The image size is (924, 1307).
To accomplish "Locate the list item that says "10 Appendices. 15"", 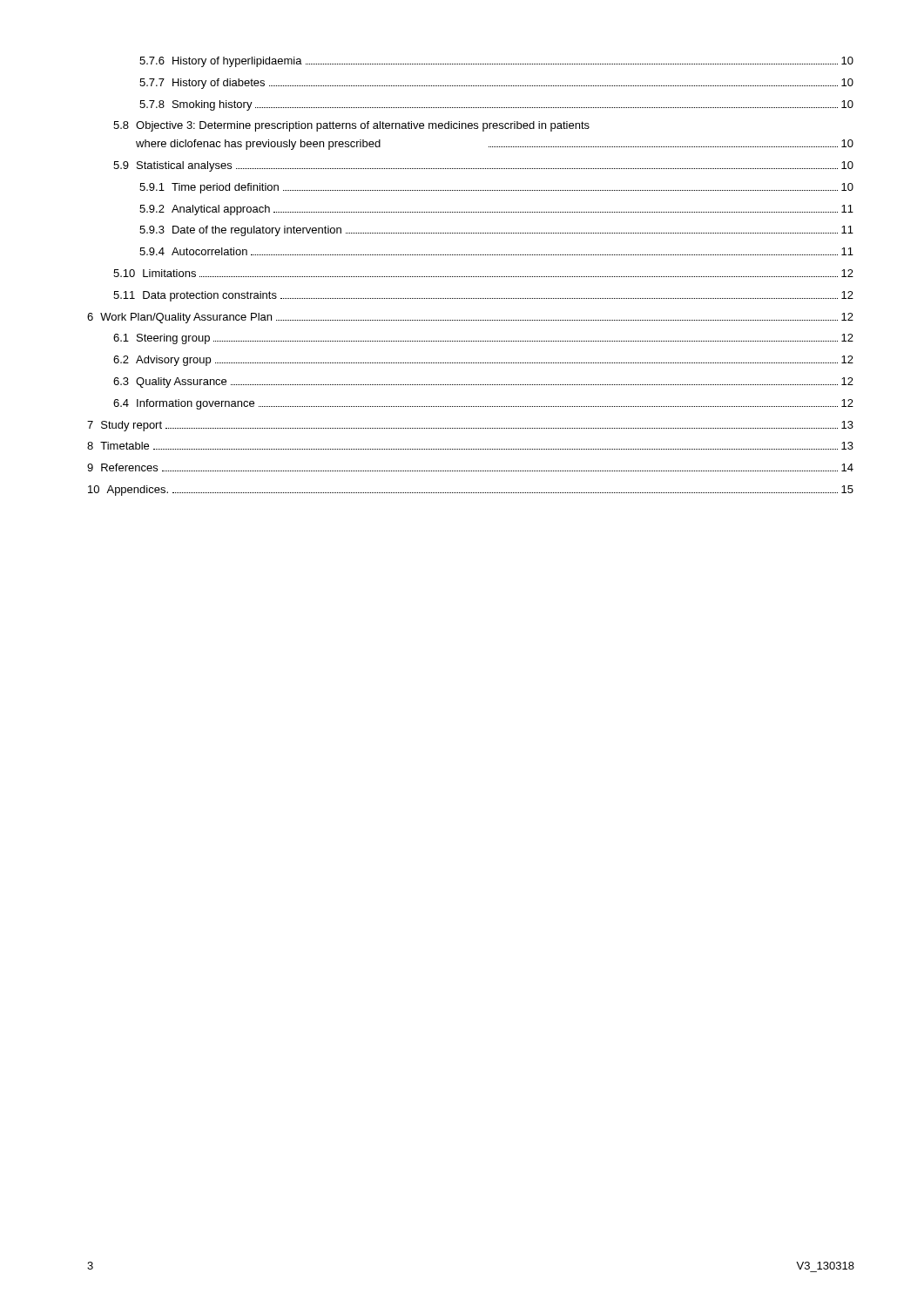I will pyautogui.click(x=470, y=490).
